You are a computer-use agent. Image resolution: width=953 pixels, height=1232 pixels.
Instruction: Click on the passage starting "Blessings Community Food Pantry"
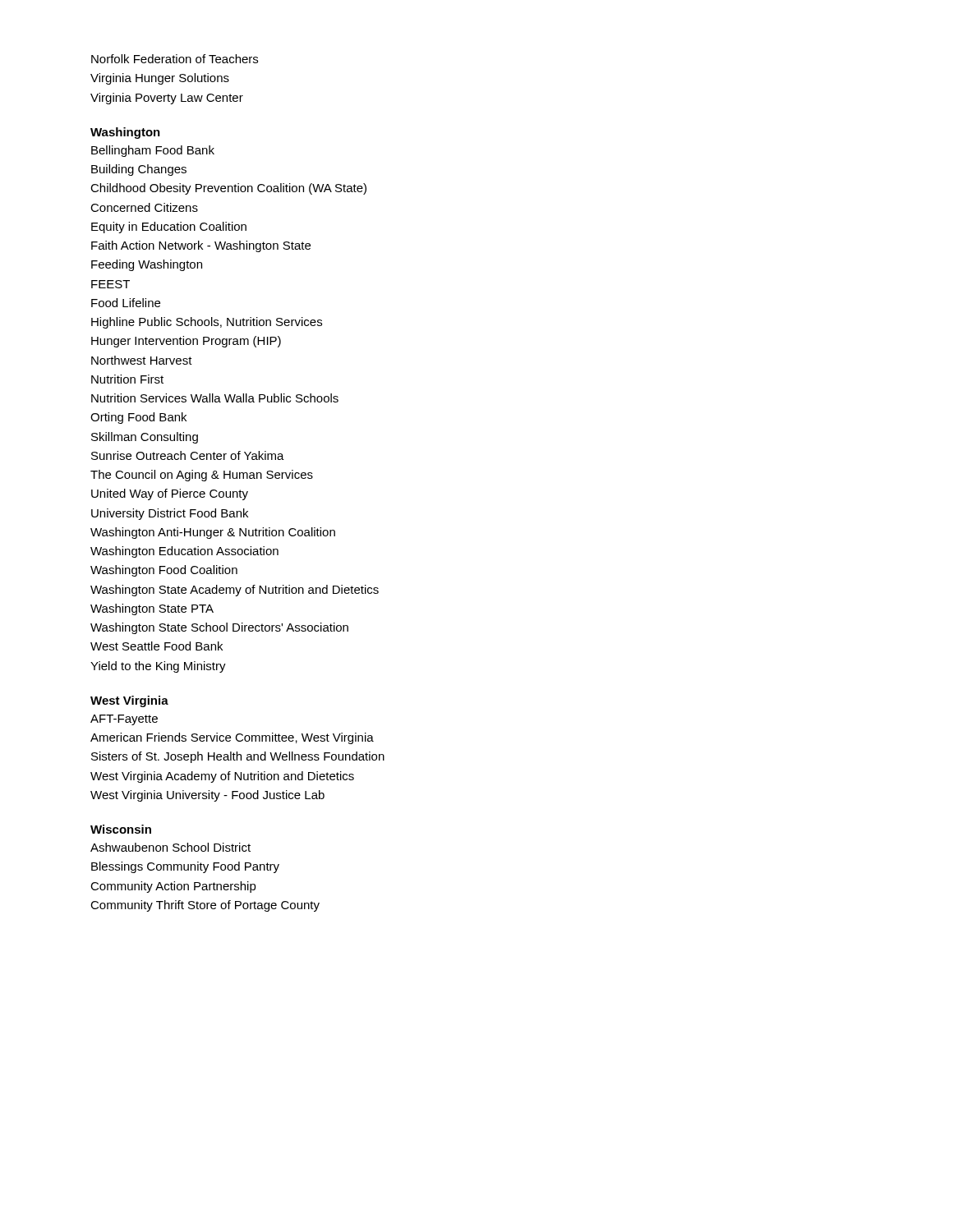click(185, 866)
